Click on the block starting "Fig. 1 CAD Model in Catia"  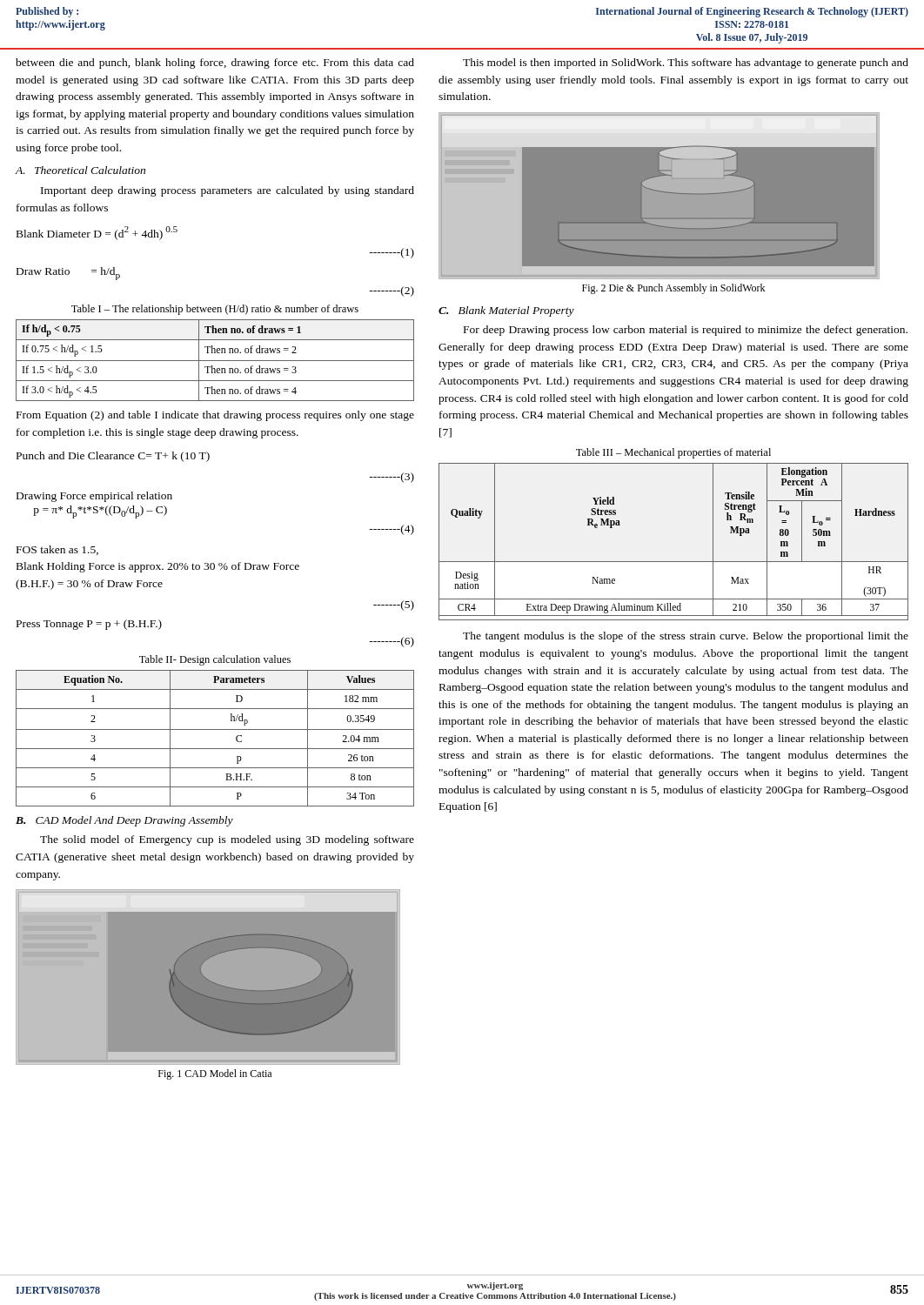click(x=215, y=1074)
